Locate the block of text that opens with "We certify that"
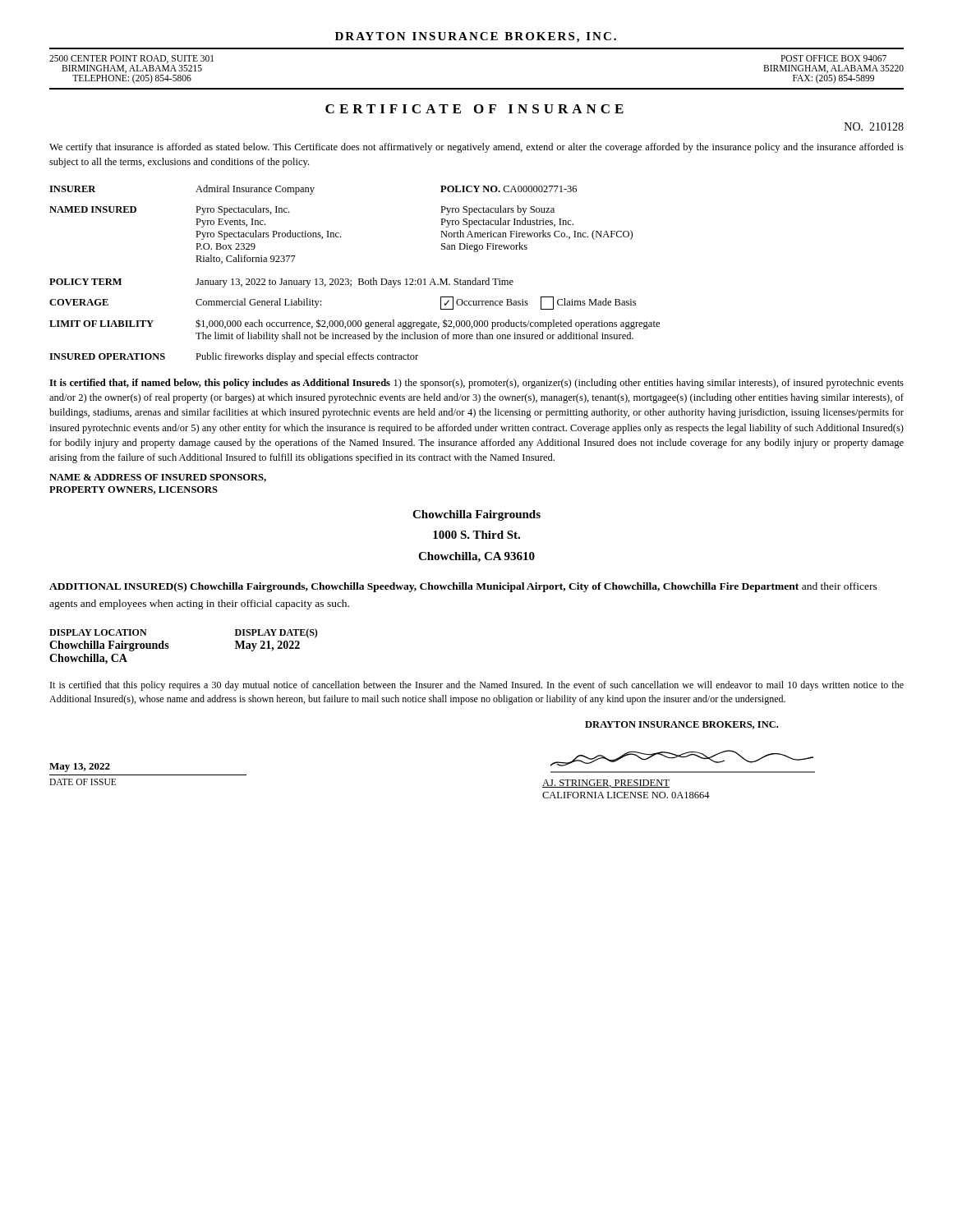The width and height of the screenshot is (953, 1232). 476,154
